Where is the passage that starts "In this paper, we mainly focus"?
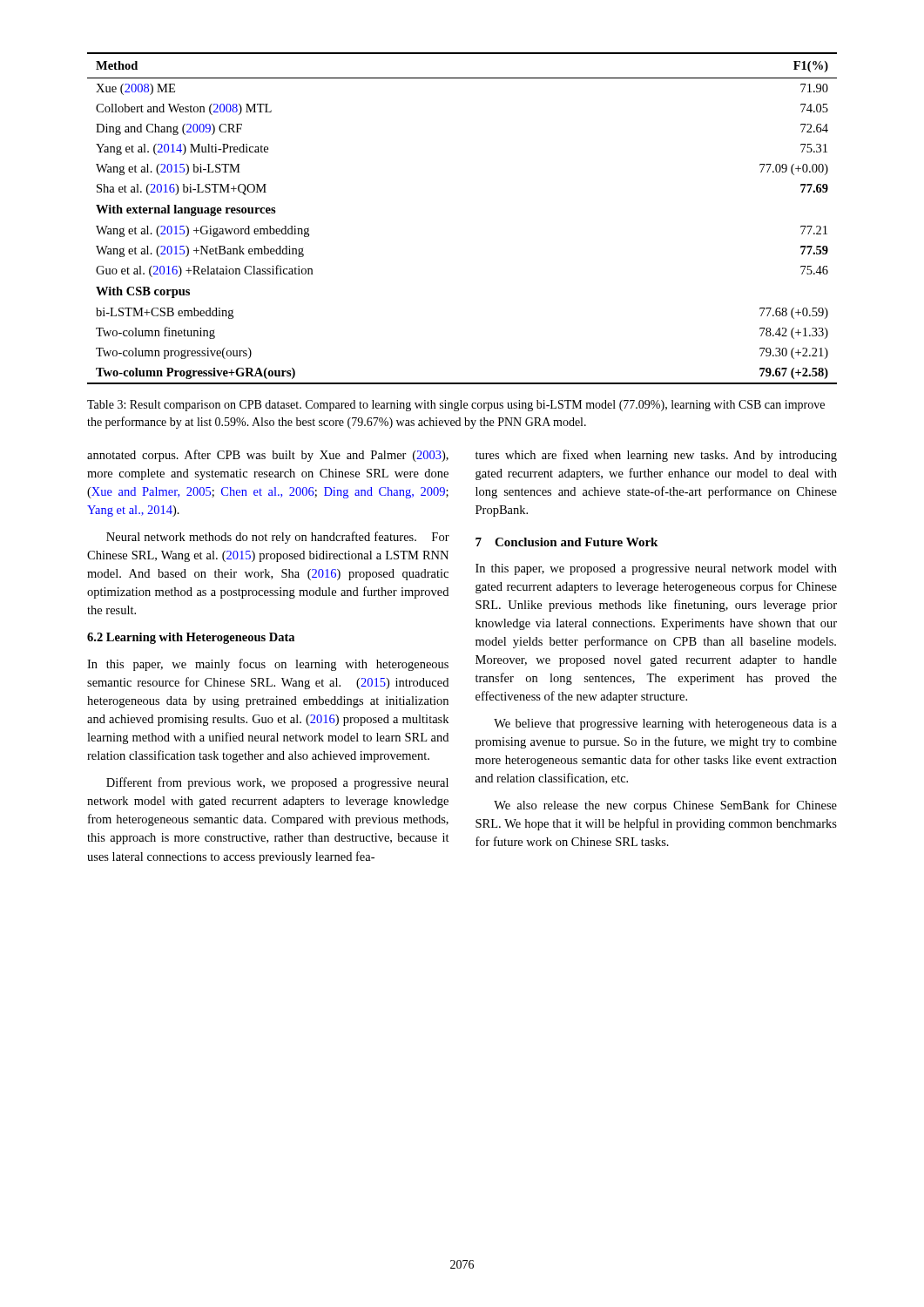924x1307 pixels. (x=268, y=710)
